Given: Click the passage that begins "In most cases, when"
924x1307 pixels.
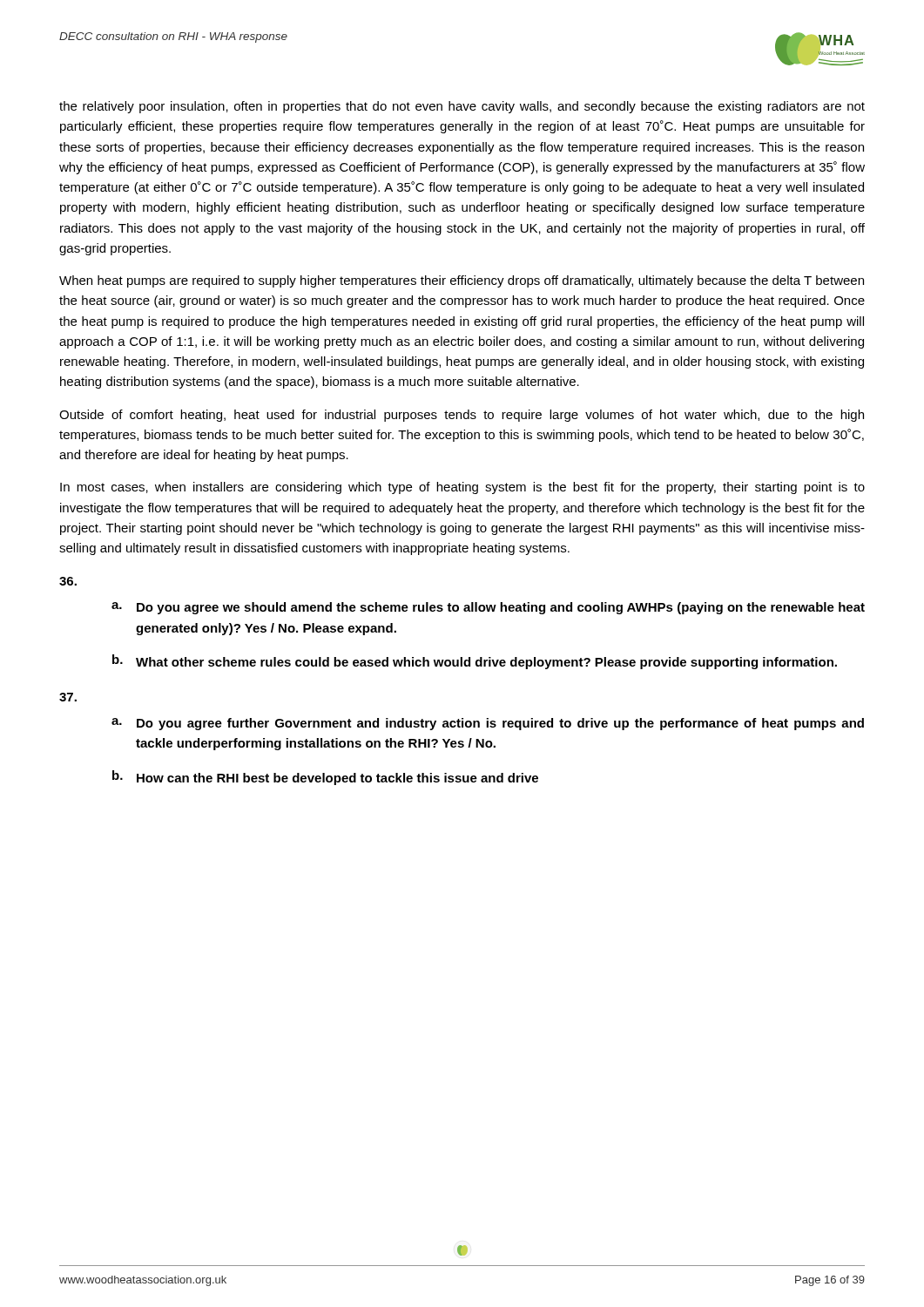Looking at the screenshot, I should point(462,517).
